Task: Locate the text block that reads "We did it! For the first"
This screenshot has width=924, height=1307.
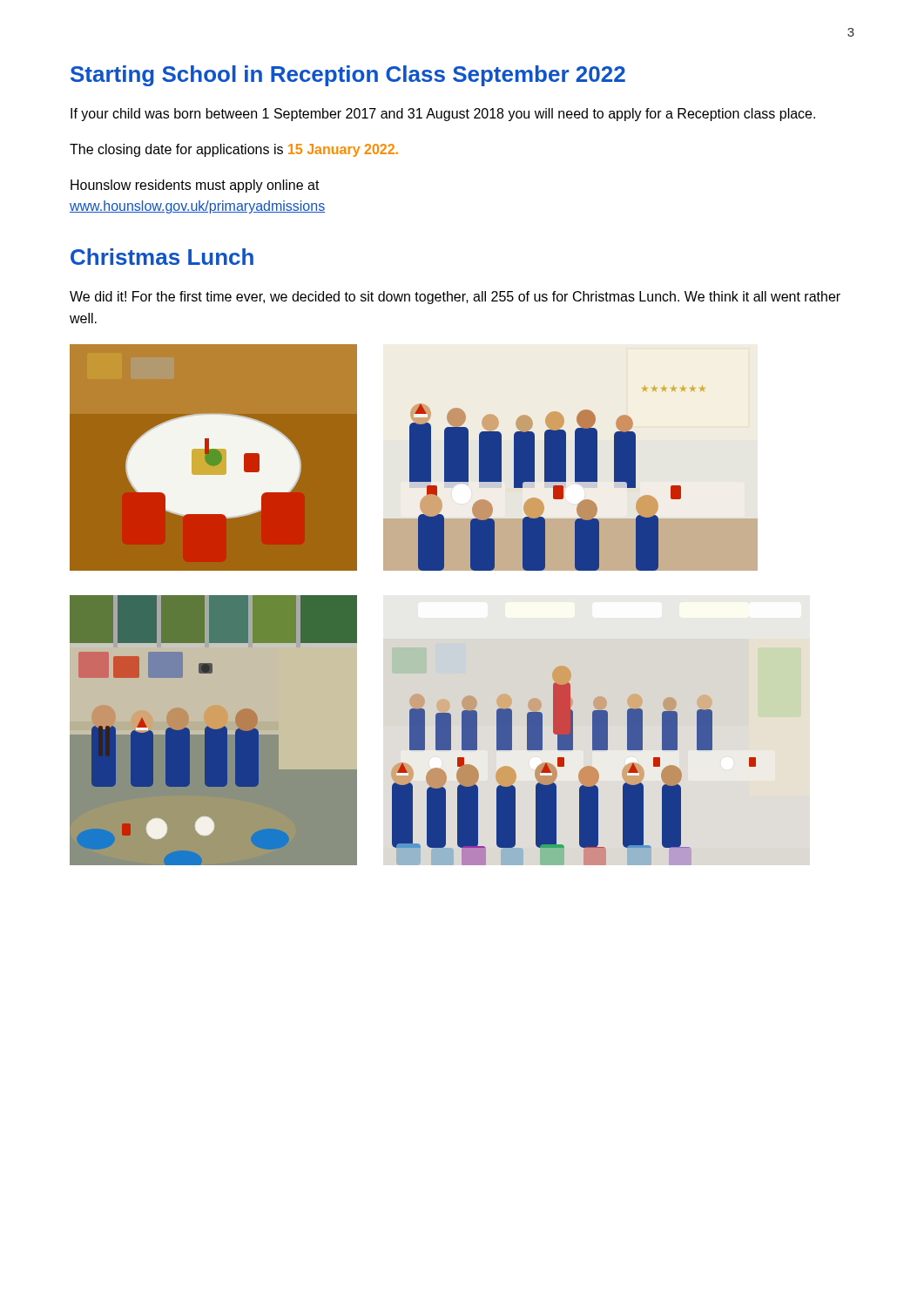Action: pyautogui.click(x=462, y=308)
